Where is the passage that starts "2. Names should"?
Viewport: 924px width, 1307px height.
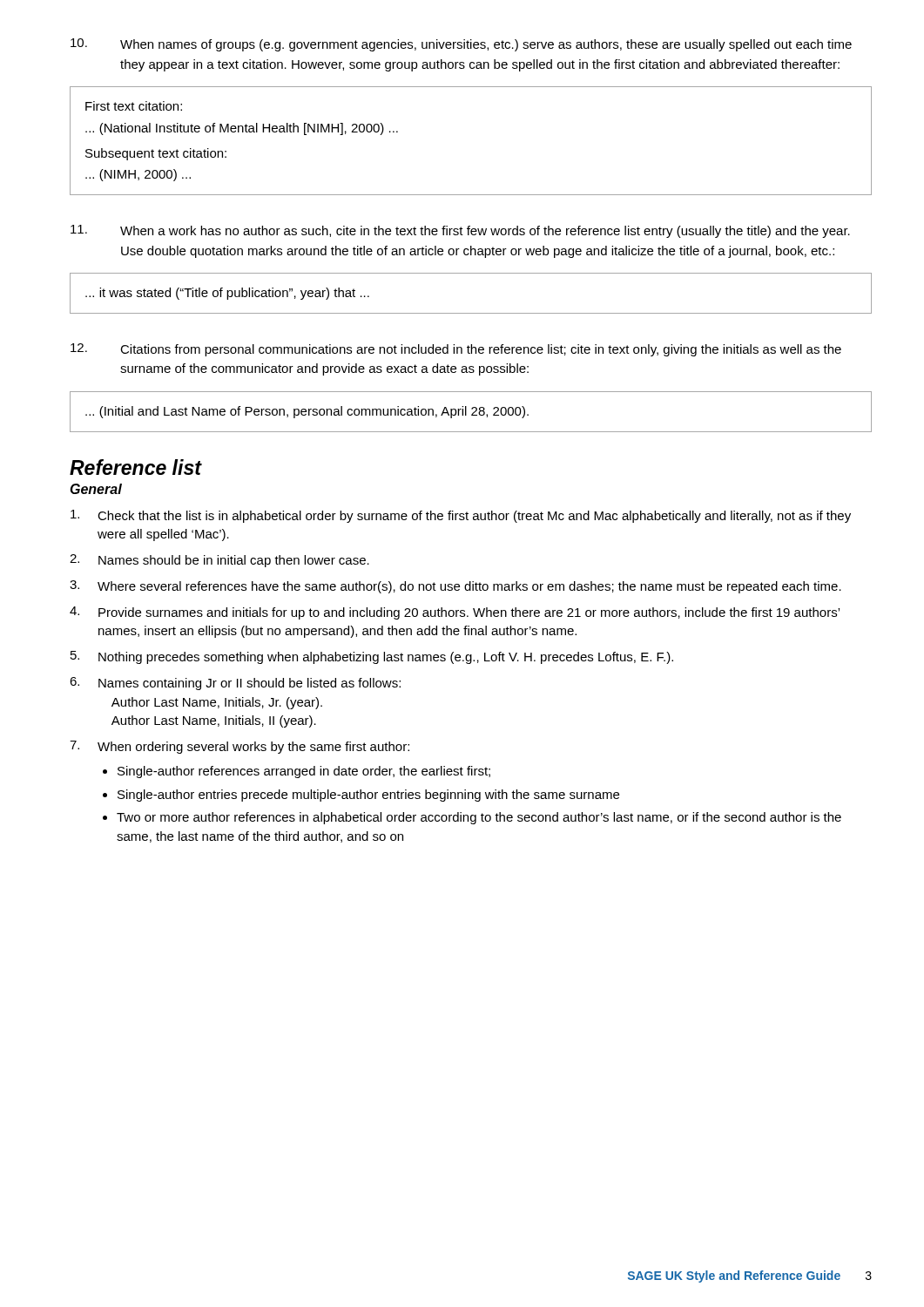[x=220, y=560]
